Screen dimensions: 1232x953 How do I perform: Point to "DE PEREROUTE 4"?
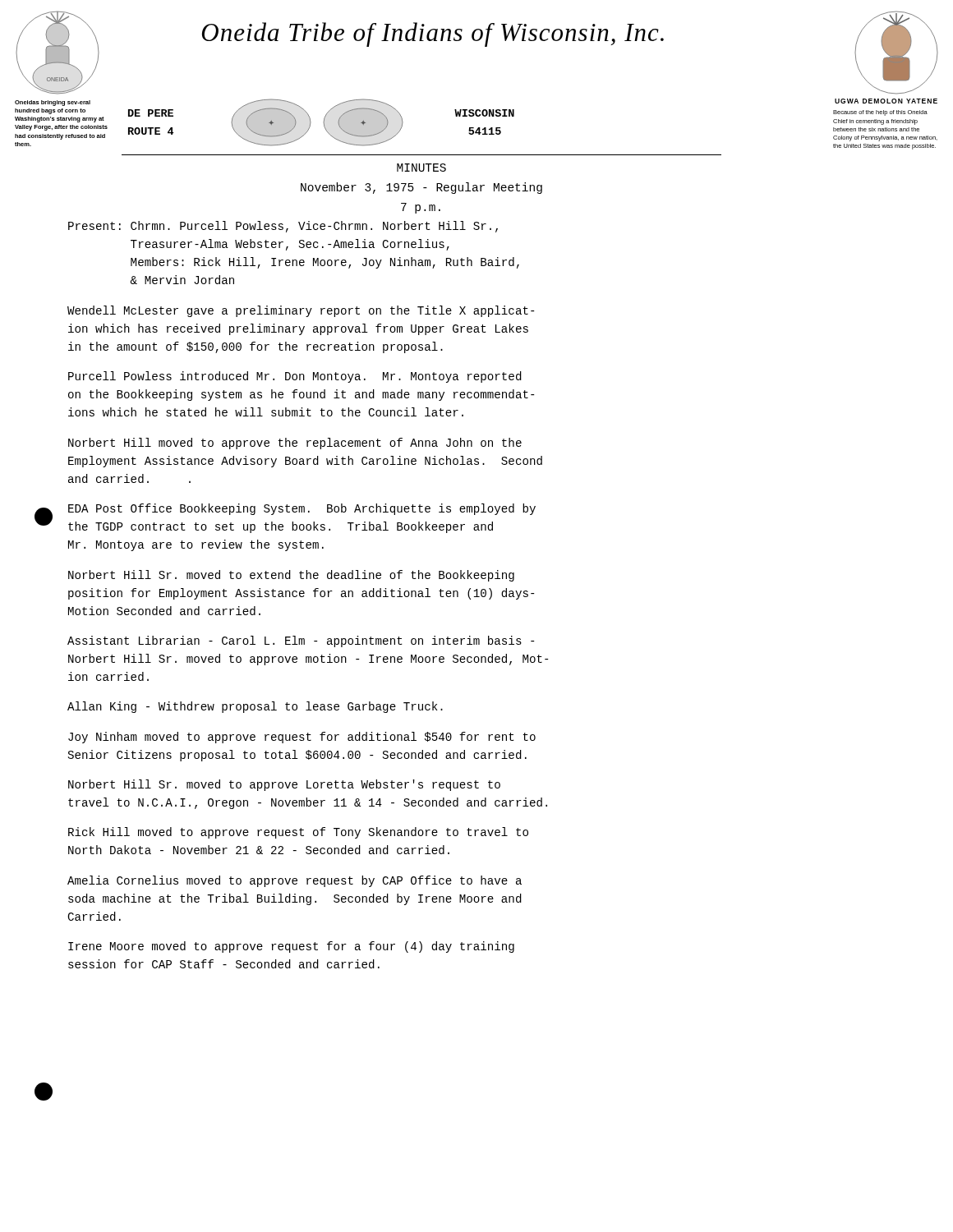[x=151, y=123]
